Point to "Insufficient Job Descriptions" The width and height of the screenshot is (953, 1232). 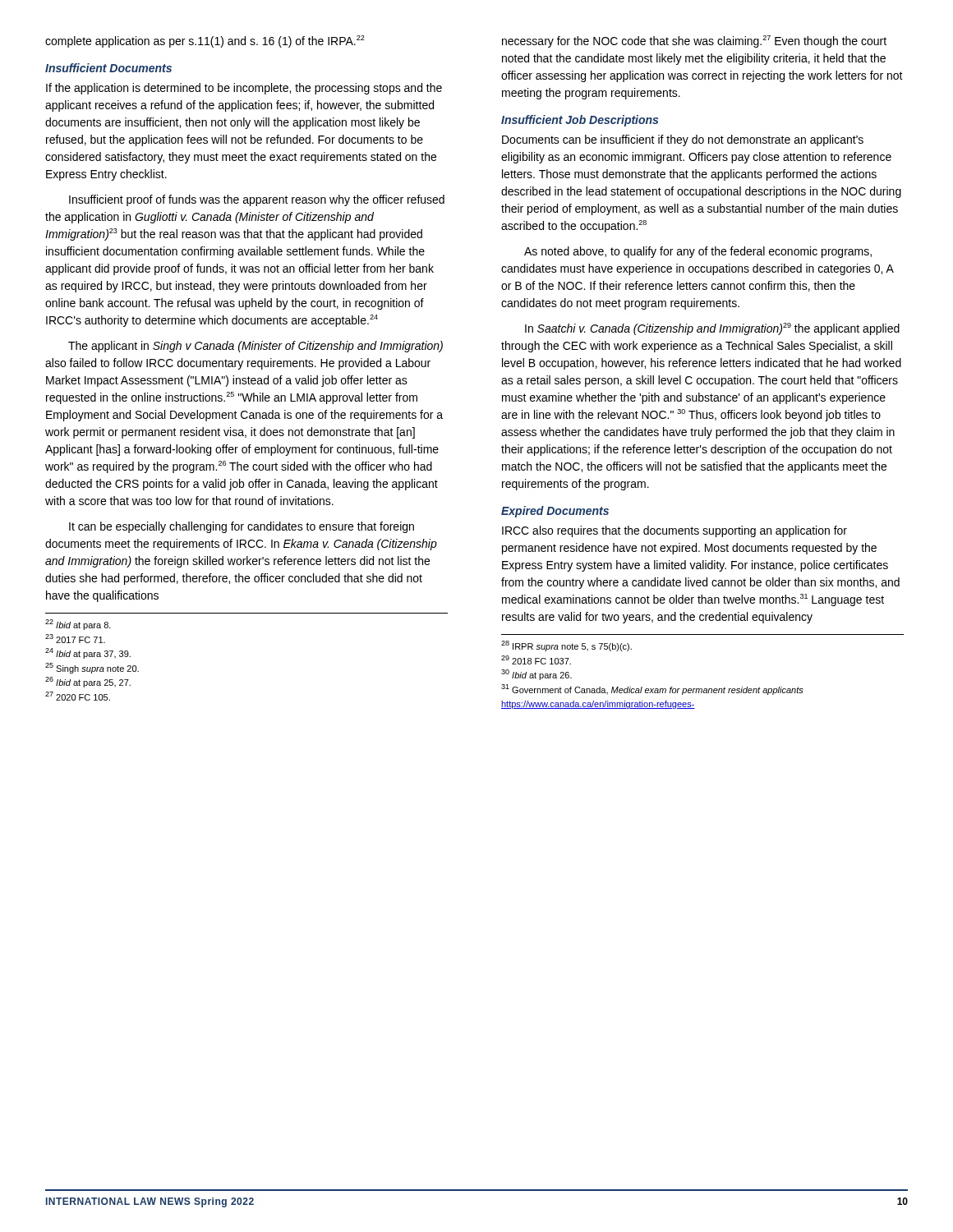580,120
